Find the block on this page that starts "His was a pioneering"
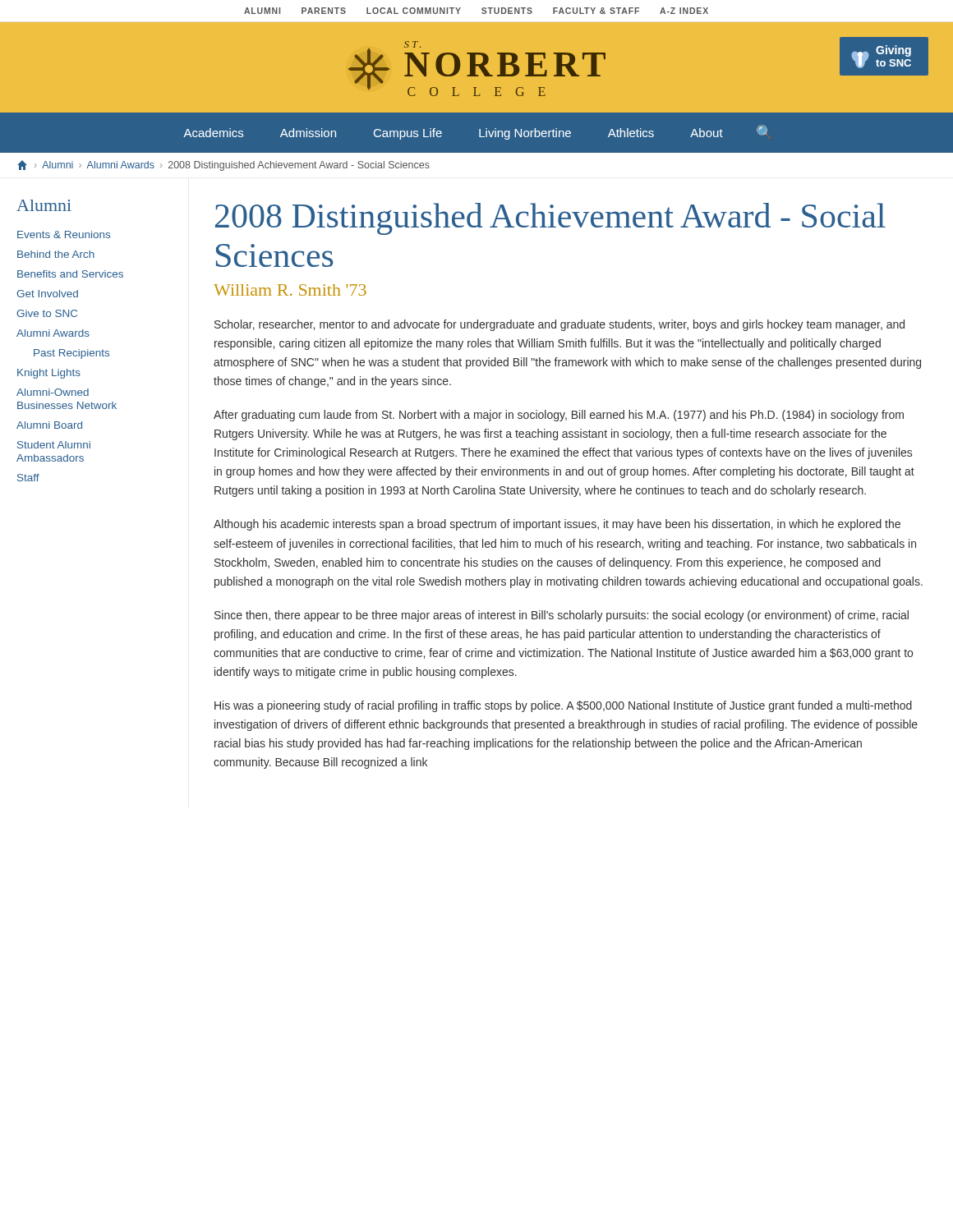 [x=566, y=734]
